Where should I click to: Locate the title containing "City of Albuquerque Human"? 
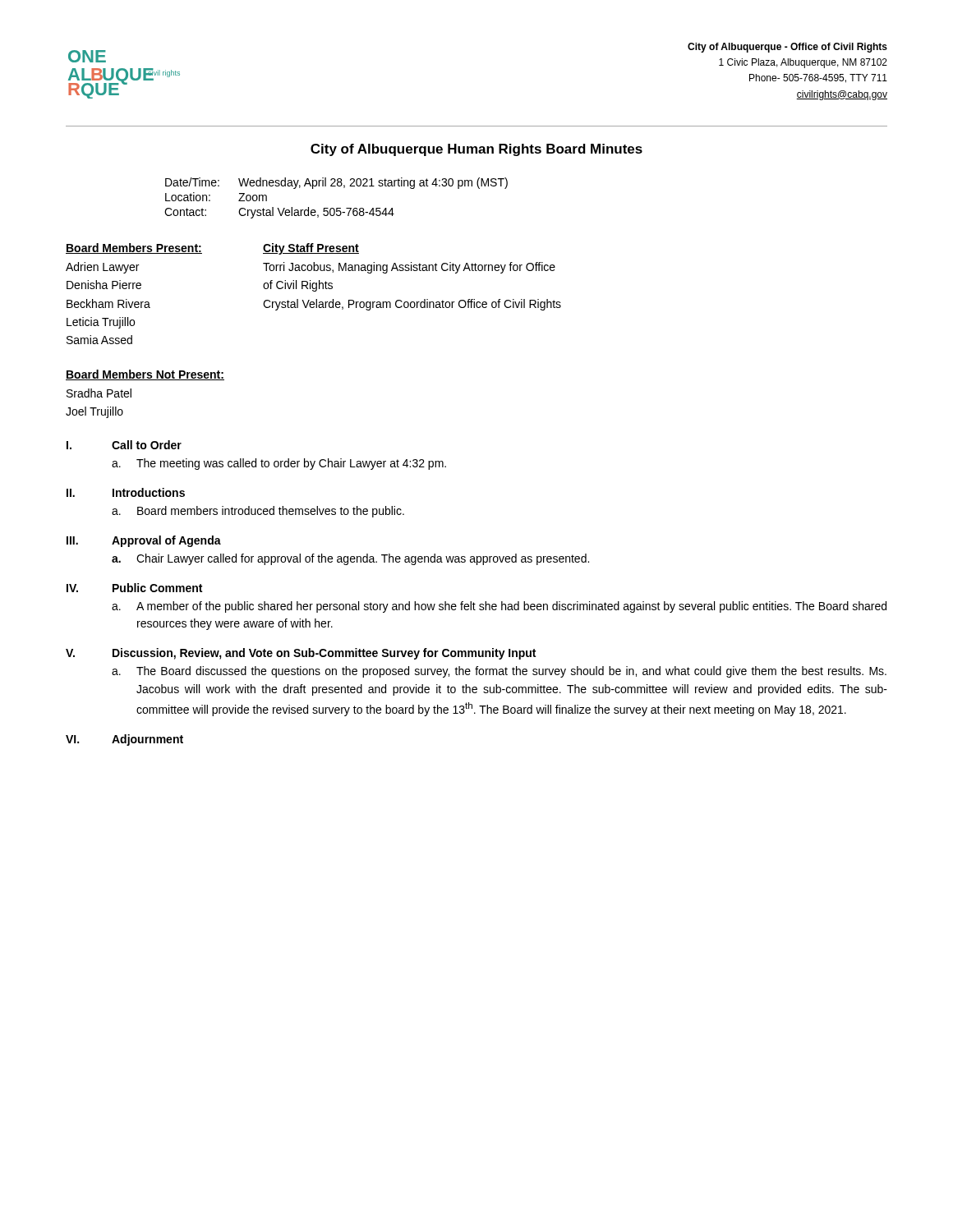[x=476, y=149]
